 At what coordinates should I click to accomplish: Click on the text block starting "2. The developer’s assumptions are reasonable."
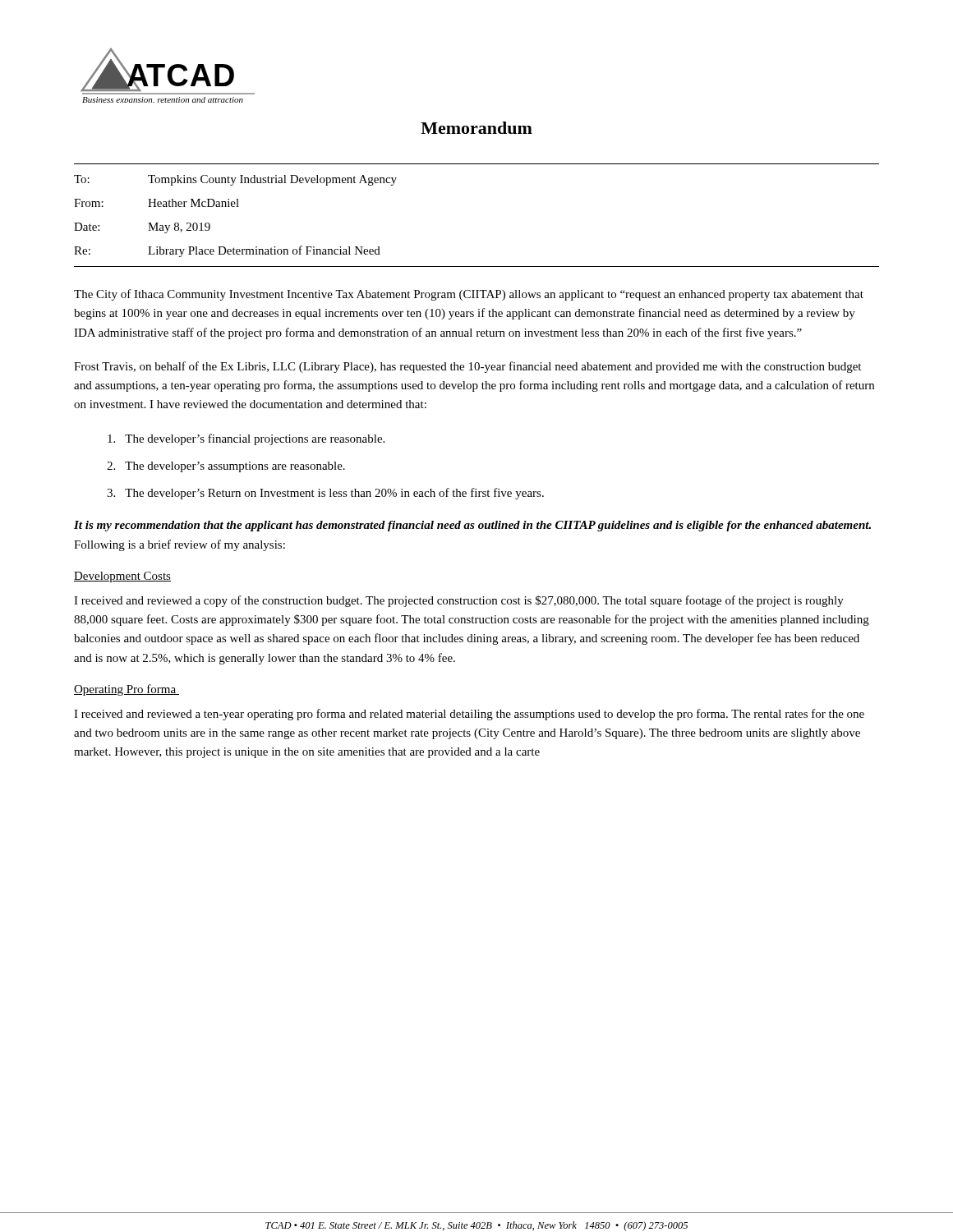[226, 466]
